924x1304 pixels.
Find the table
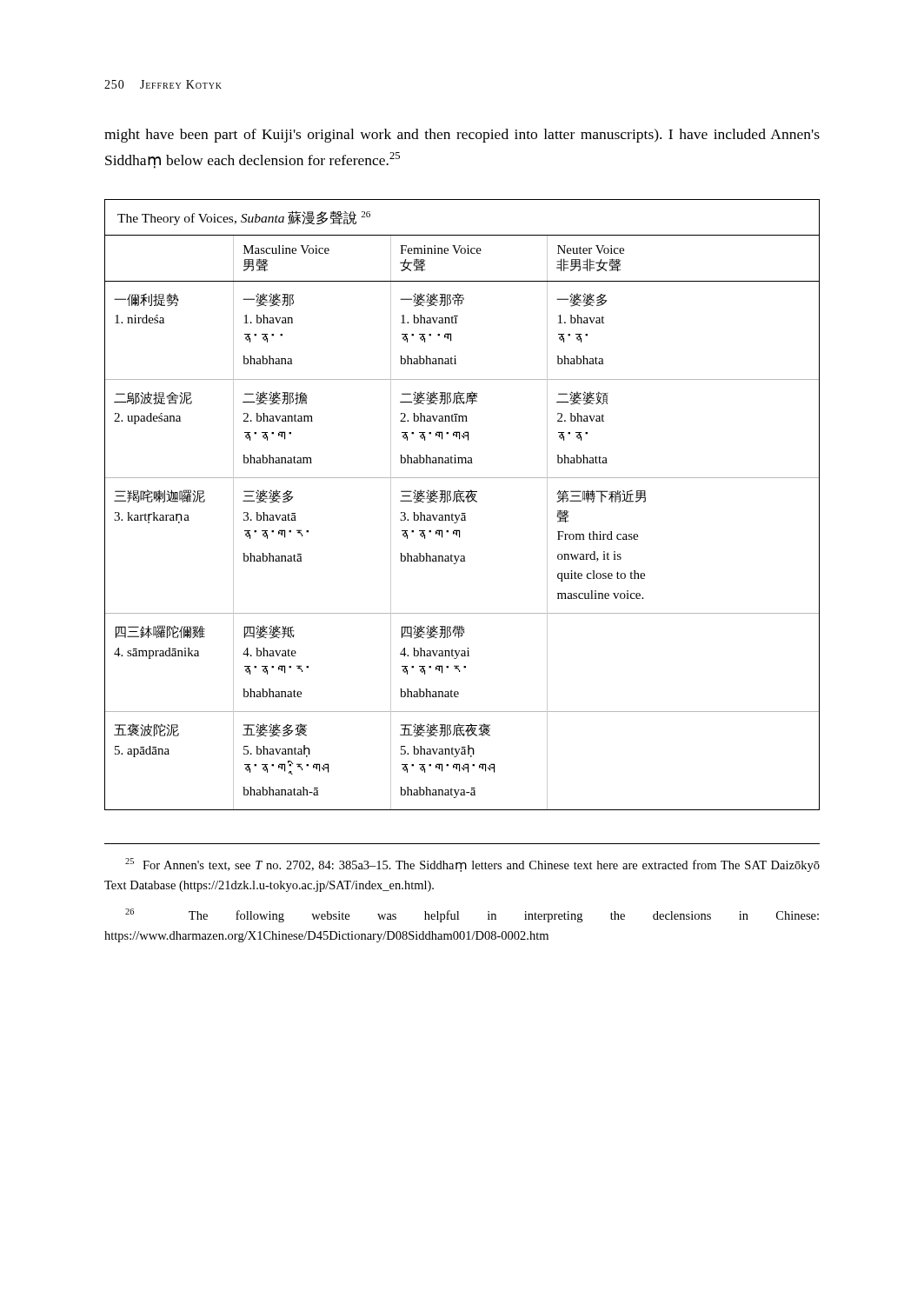click(x=462, y=505)
